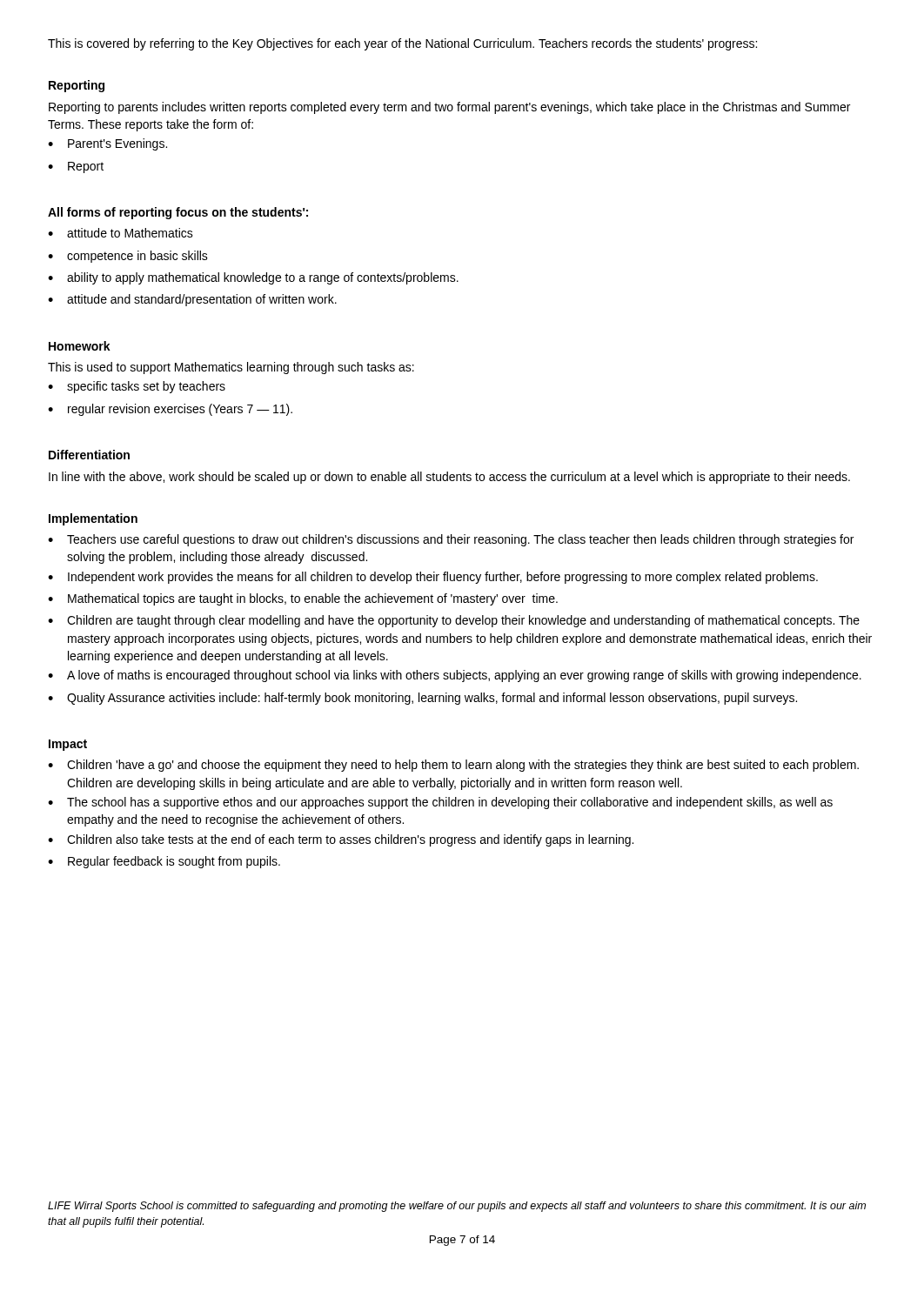Find the text block that says "This is used to support Mathematics learning through"
This screenshot has width=924, height=1305.
231,367
